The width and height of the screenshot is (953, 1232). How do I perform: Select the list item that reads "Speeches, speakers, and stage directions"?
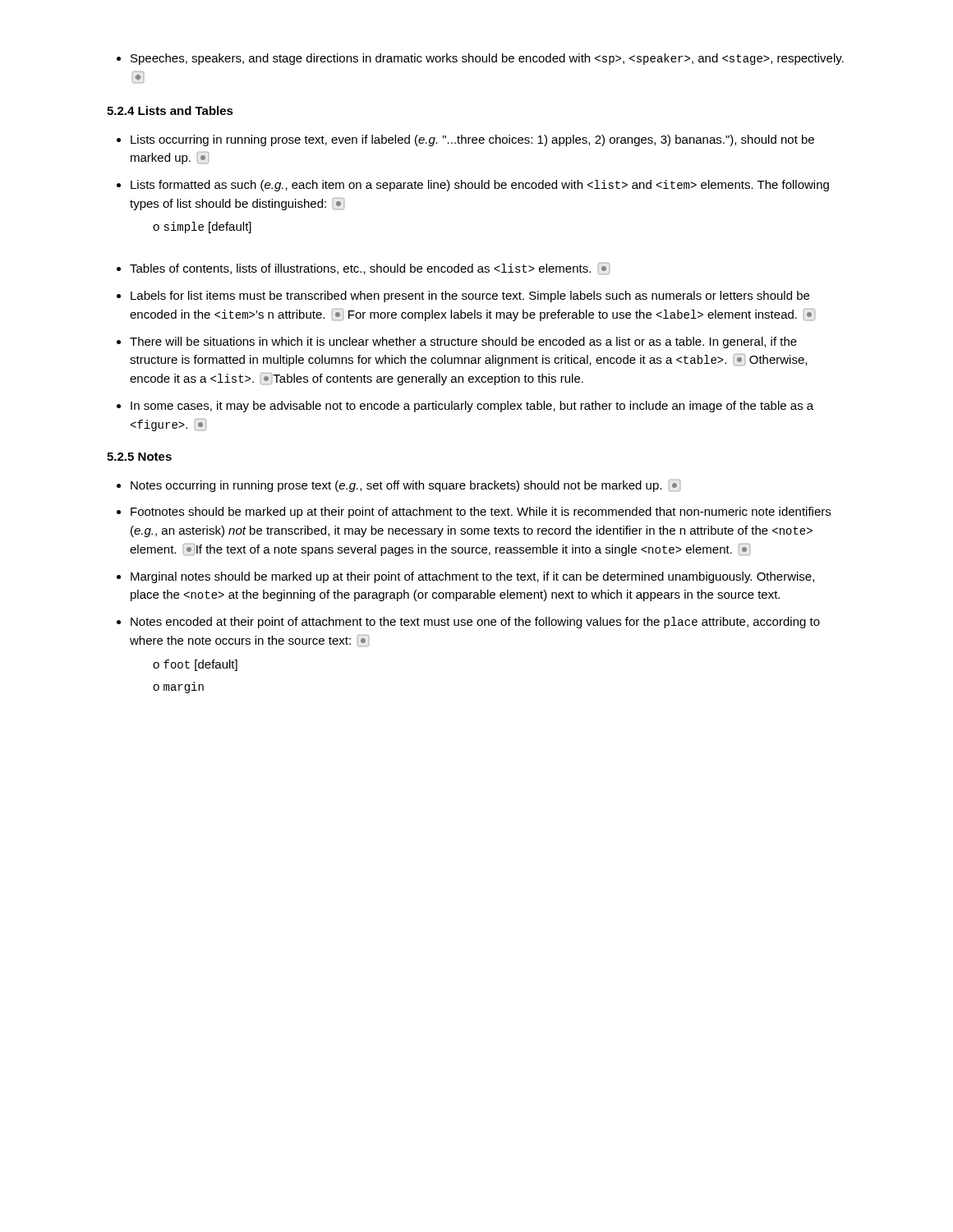476,68
